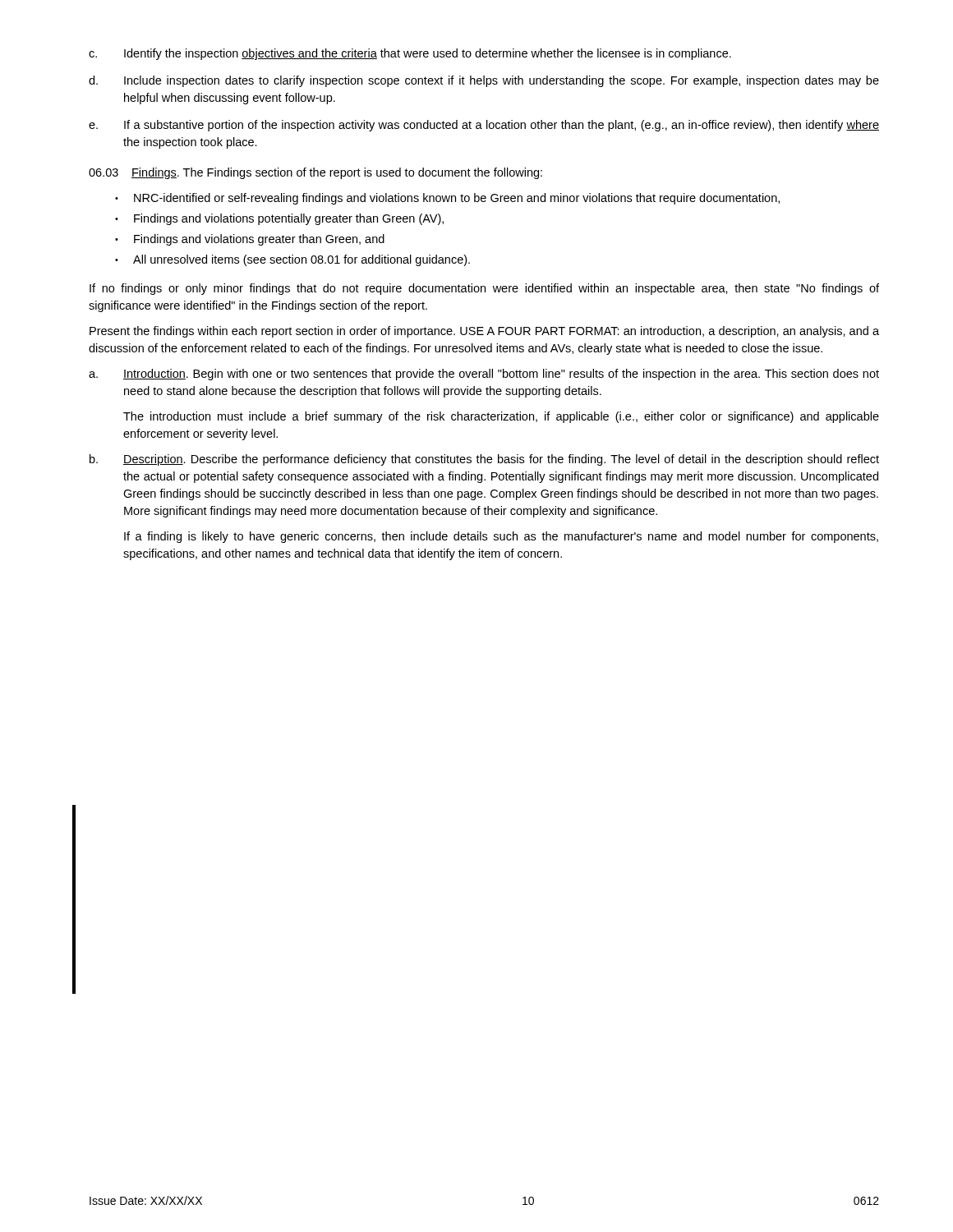953x1232 pixels.
Task: Click on the list item that reads "• NRC-identified or self-revealing findings and violations"
Action: coord(497,198)
